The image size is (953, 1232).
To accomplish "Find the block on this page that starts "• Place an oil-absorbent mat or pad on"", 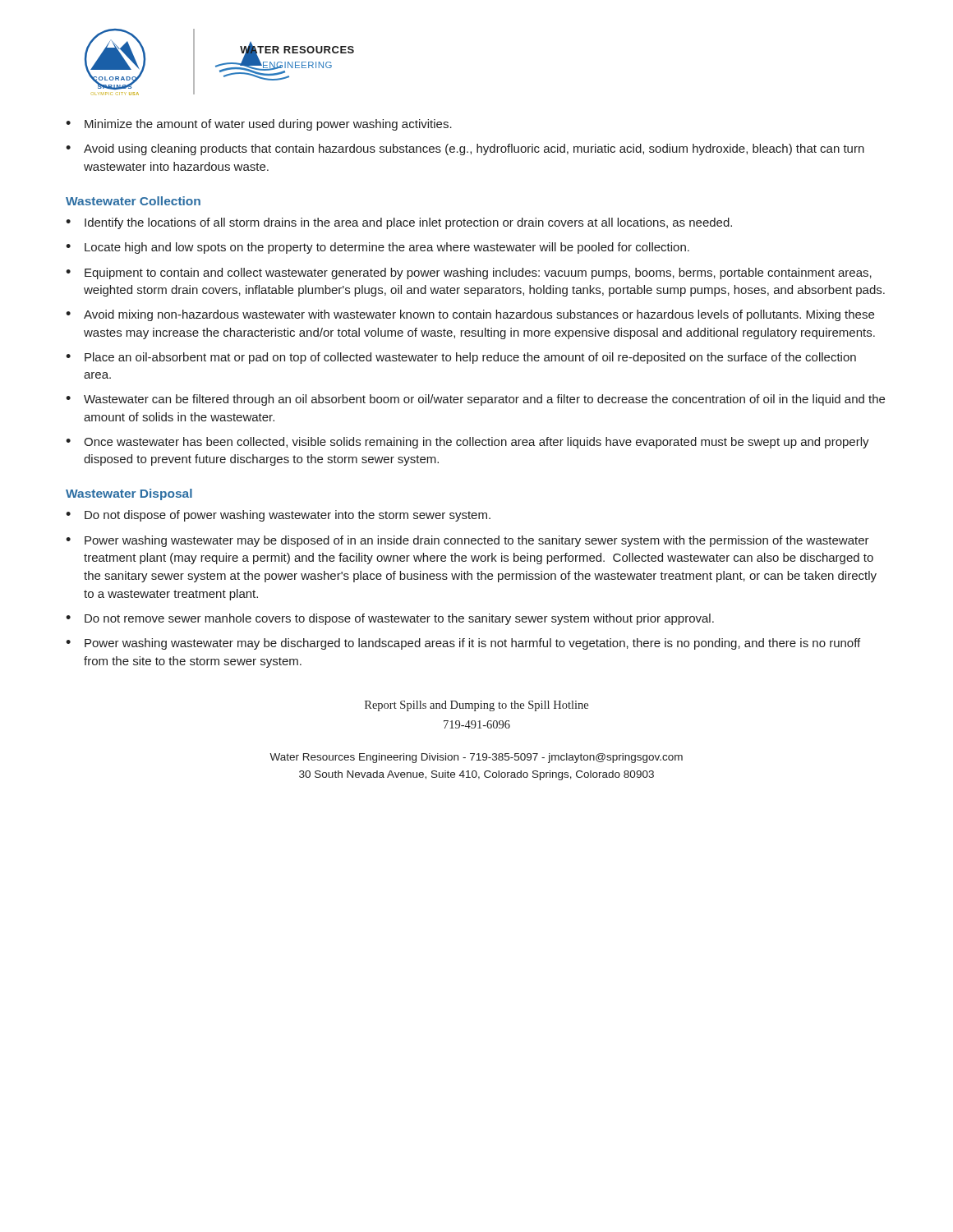I will click(476, 366).
